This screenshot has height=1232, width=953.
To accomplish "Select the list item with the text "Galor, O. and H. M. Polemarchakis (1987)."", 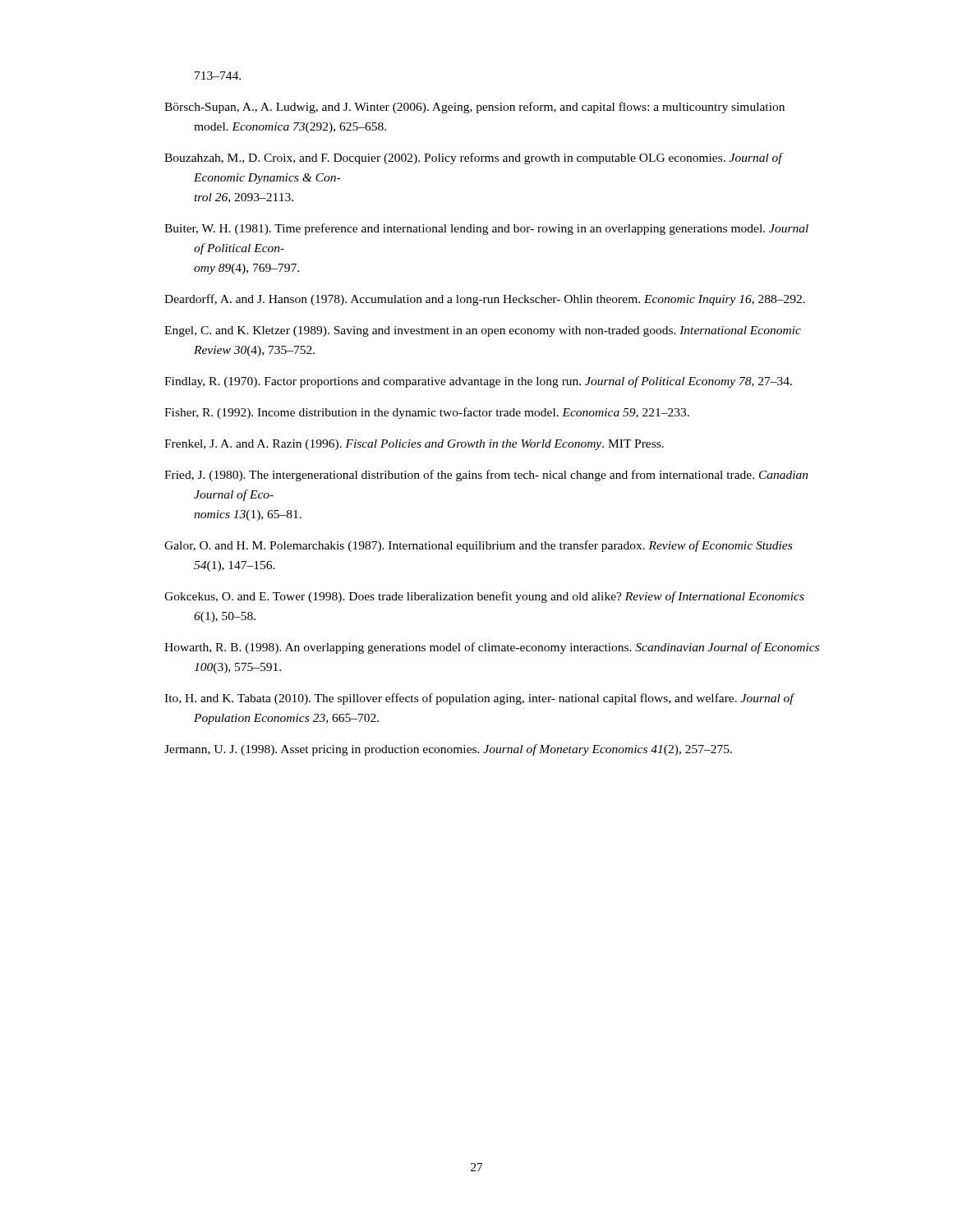I will tap(478, 555).
